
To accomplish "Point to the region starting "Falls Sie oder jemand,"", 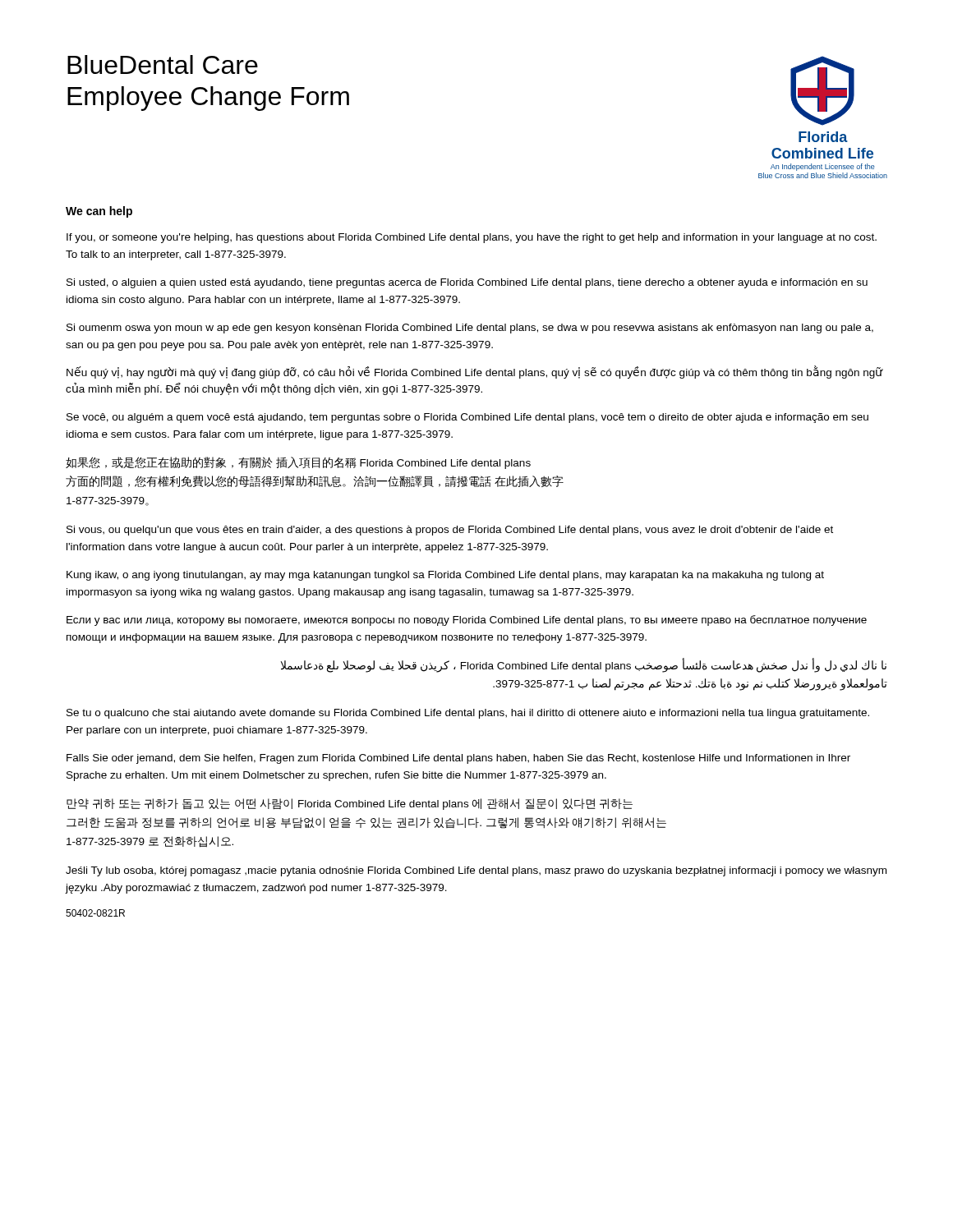I will coord(458,766).
